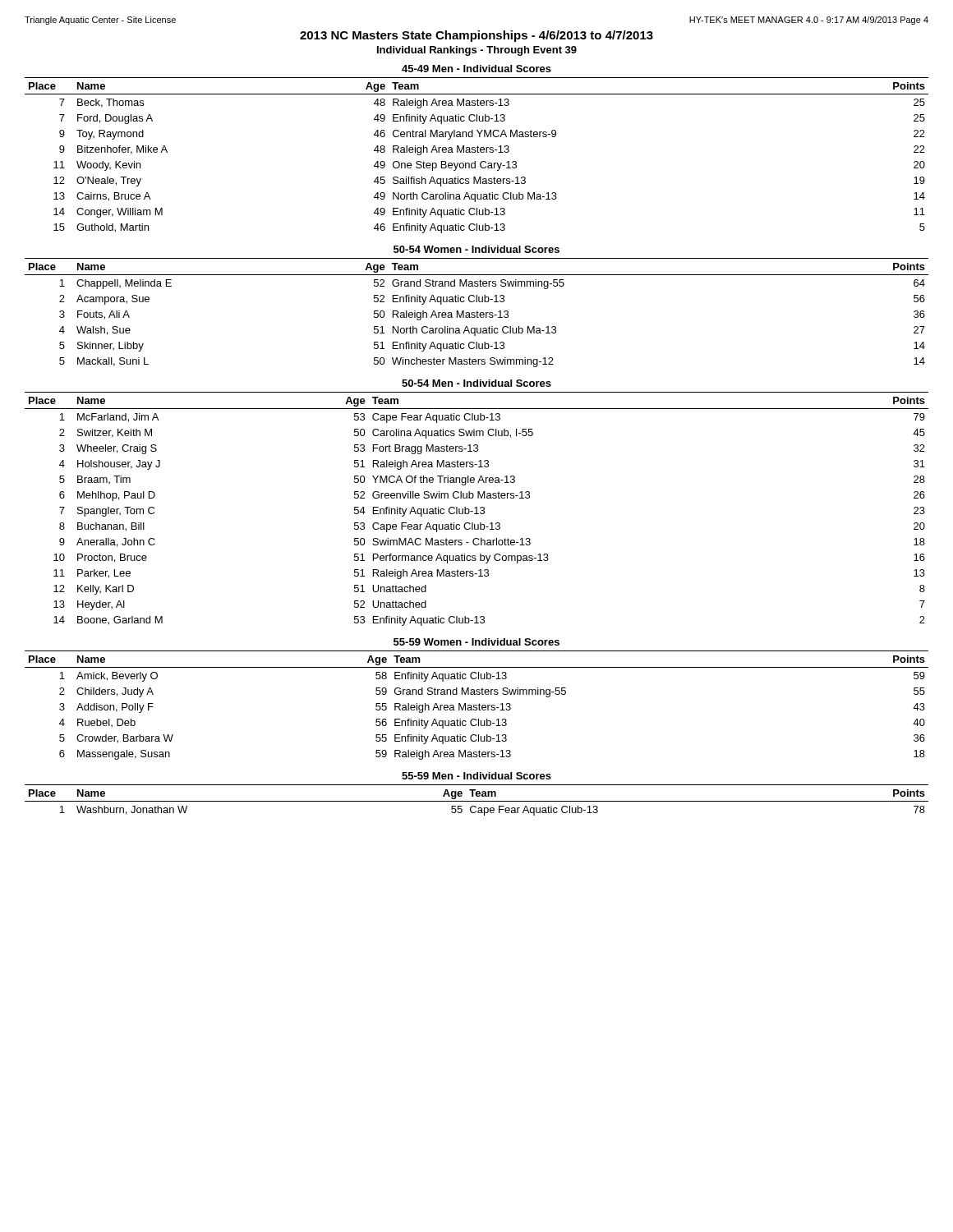Locate the section header that says "55-59 Women - Individual Scores"
Image resolution: width=953 pixels, height=1232 pixels.
(x=476, y=642)
